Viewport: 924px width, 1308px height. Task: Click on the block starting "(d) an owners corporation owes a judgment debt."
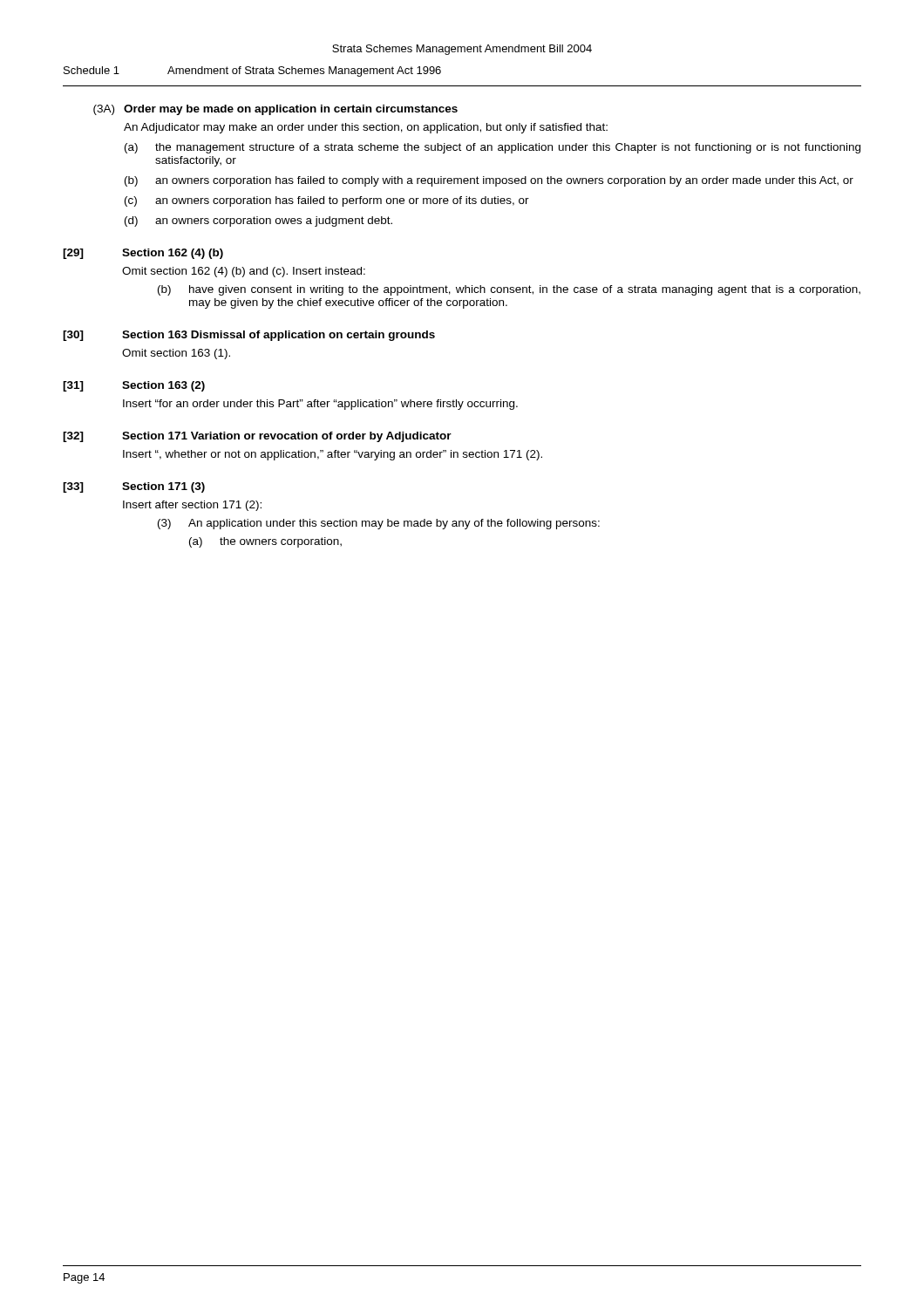(258, 221)
